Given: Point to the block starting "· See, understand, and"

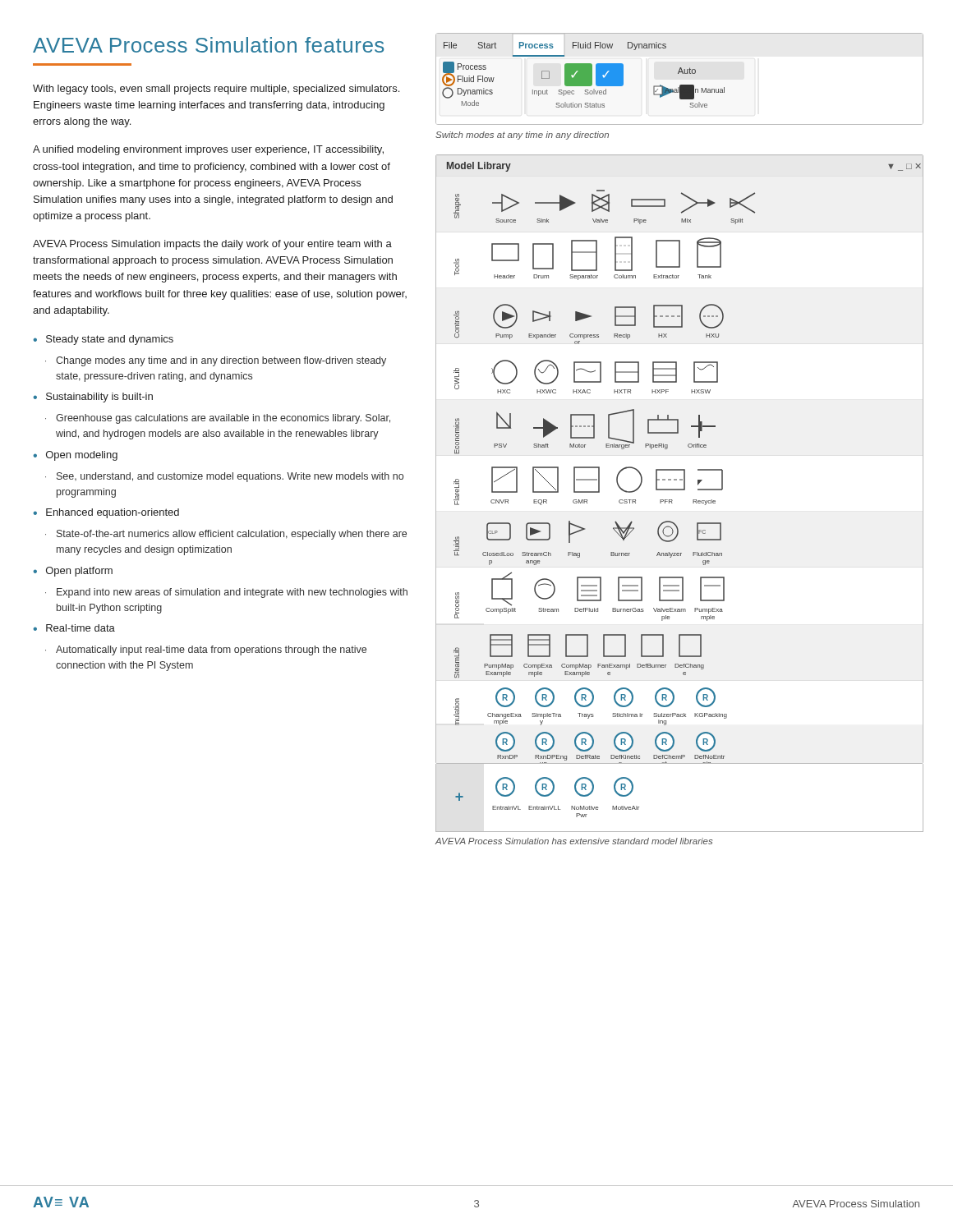Looking at the screenshot, I should [224, 483].
